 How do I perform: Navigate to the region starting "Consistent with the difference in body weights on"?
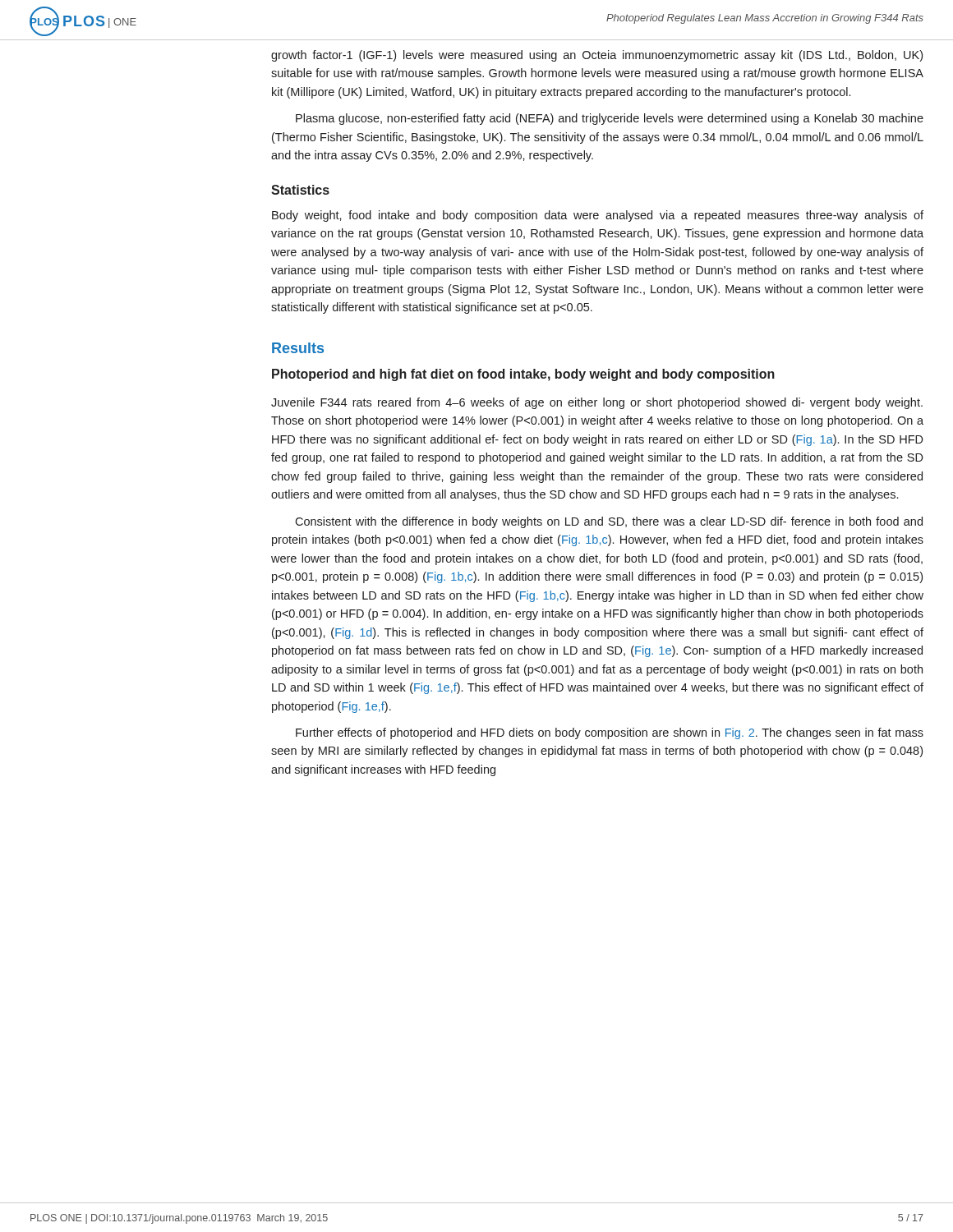pyautogui.click(x=597, y=614)
